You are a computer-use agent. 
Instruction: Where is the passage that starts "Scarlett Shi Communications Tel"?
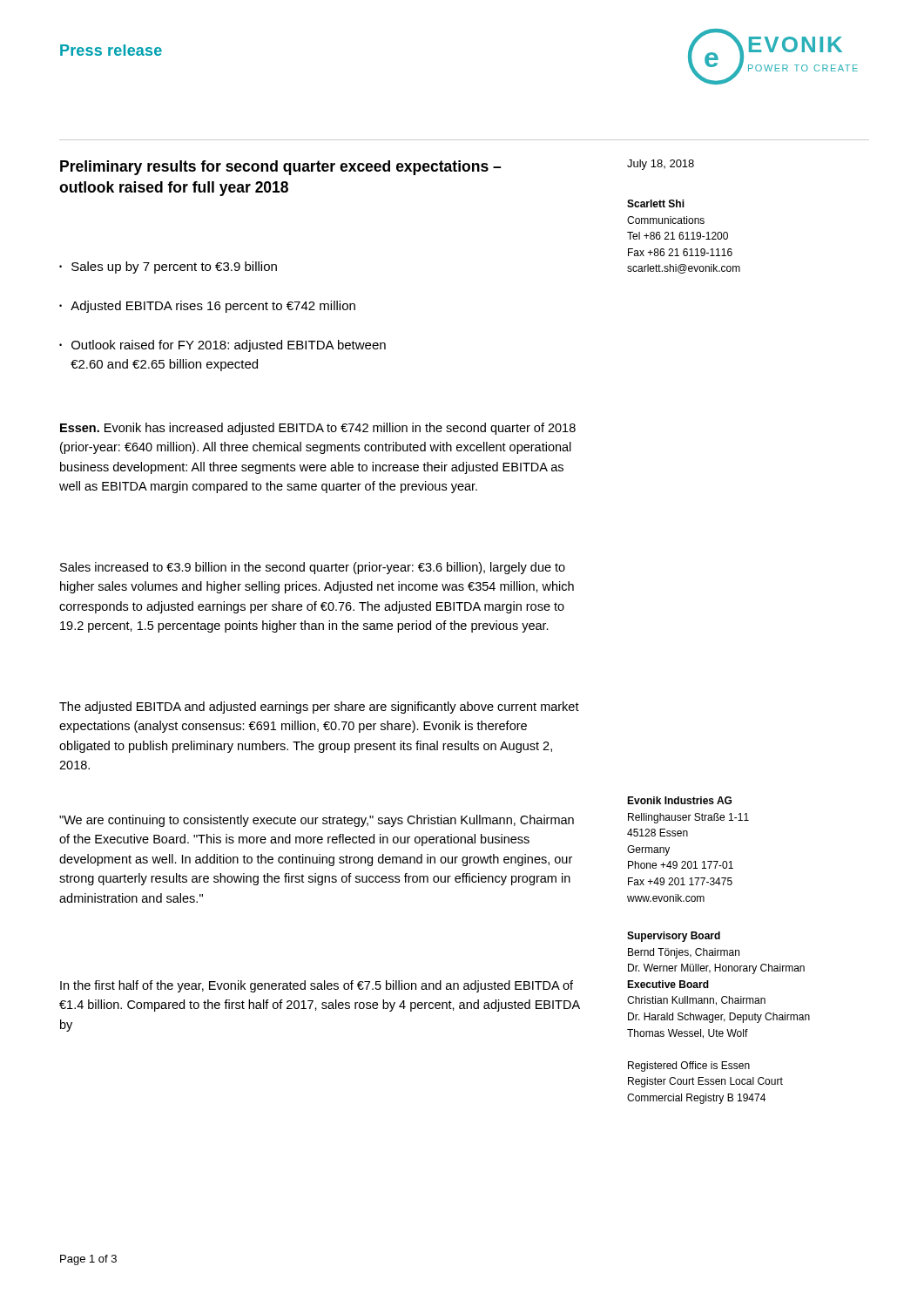(x=684, y=236)
